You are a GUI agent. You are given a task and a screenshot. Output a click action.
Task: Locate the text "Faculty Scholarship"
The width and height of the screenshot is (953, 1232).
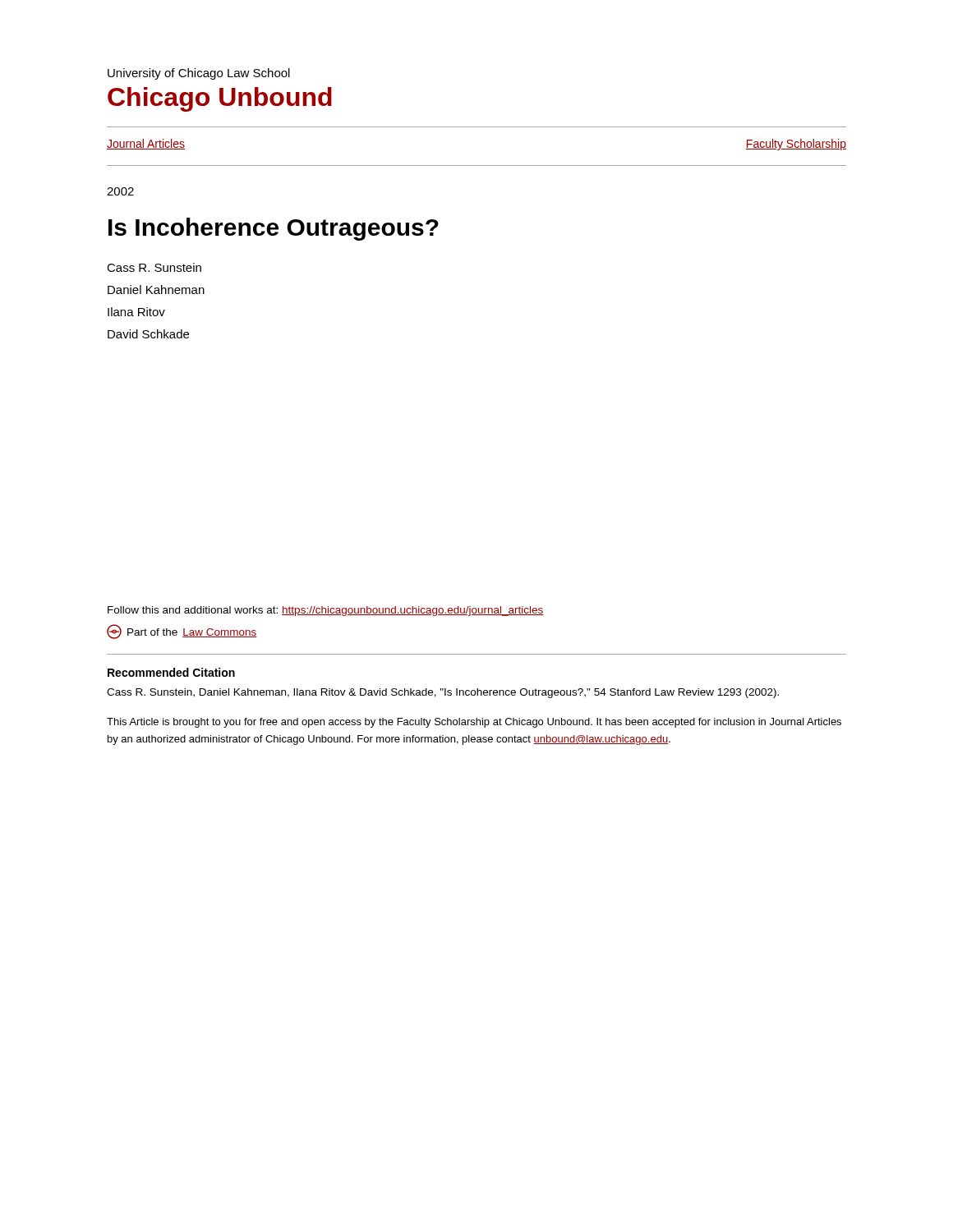point(796,144)
